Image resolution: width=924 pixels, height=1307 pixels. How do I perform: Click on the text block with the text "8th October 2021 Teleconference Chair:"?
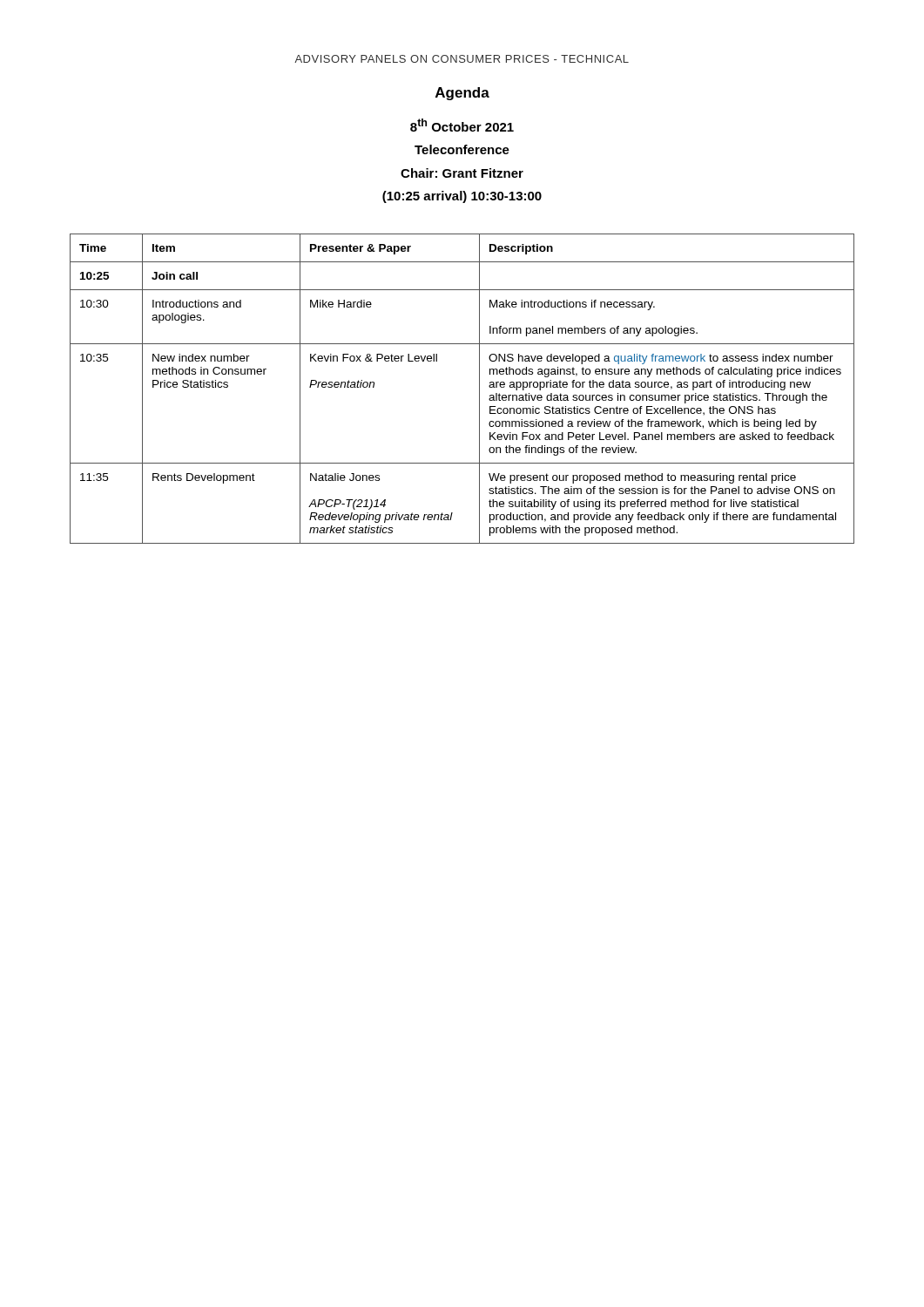click(462, 160)
